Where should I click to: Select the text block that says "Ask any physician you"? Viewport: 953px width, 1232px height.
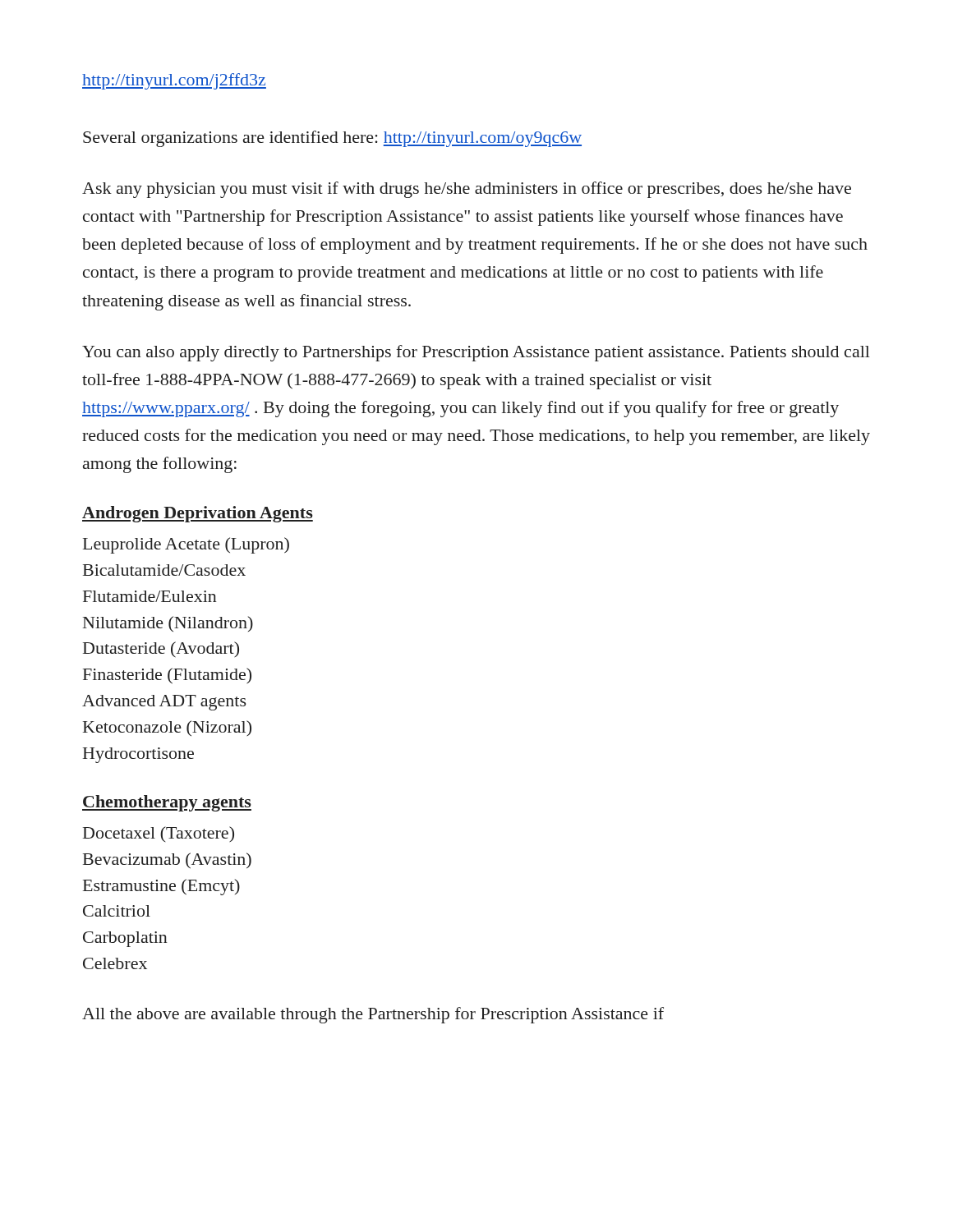[475, 244]
